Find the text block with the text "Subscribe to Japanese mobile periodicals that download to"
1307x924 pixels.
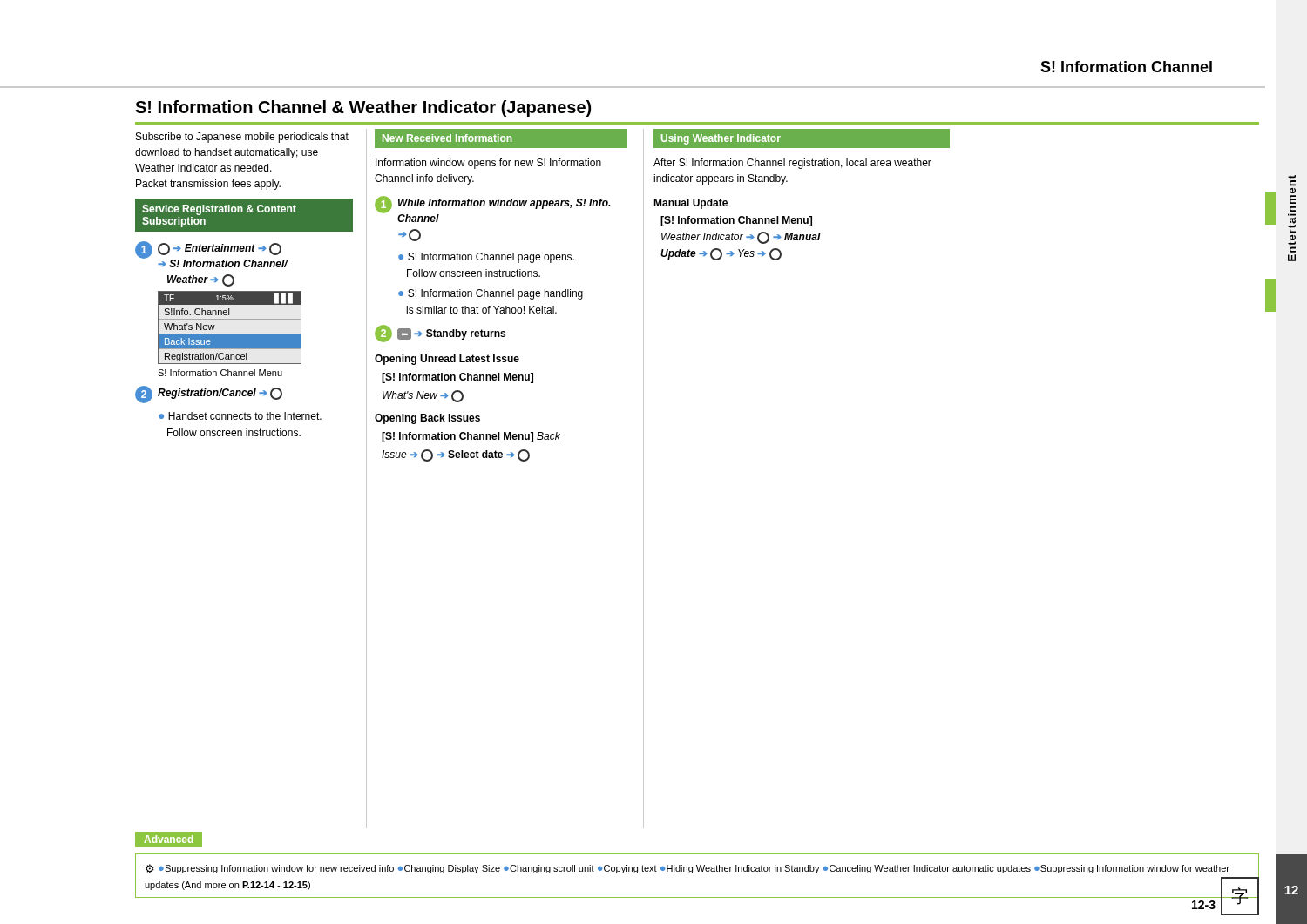point(242,160)
